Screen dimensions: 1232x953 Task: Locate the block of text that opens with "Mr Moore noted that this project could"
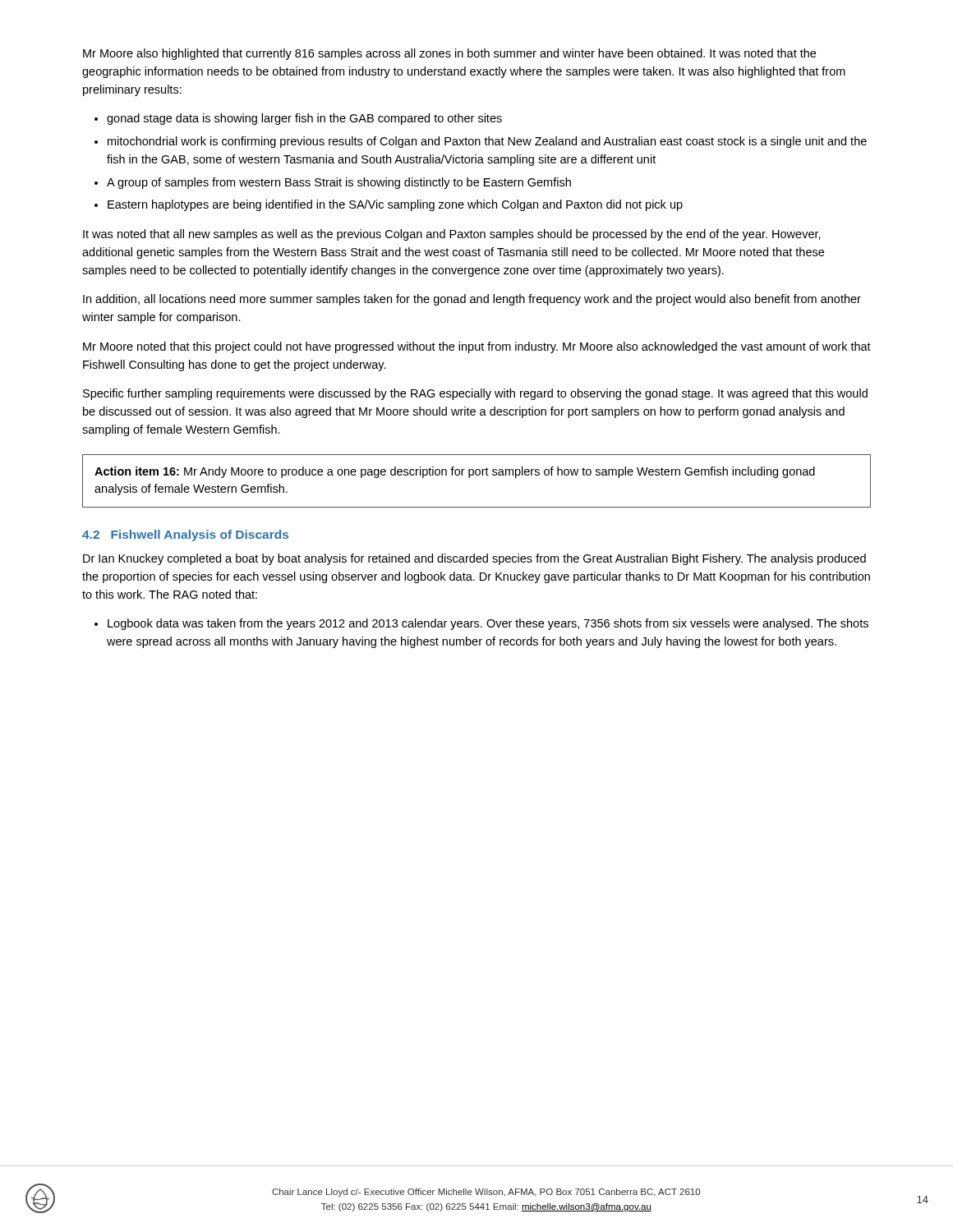[476, 355]
